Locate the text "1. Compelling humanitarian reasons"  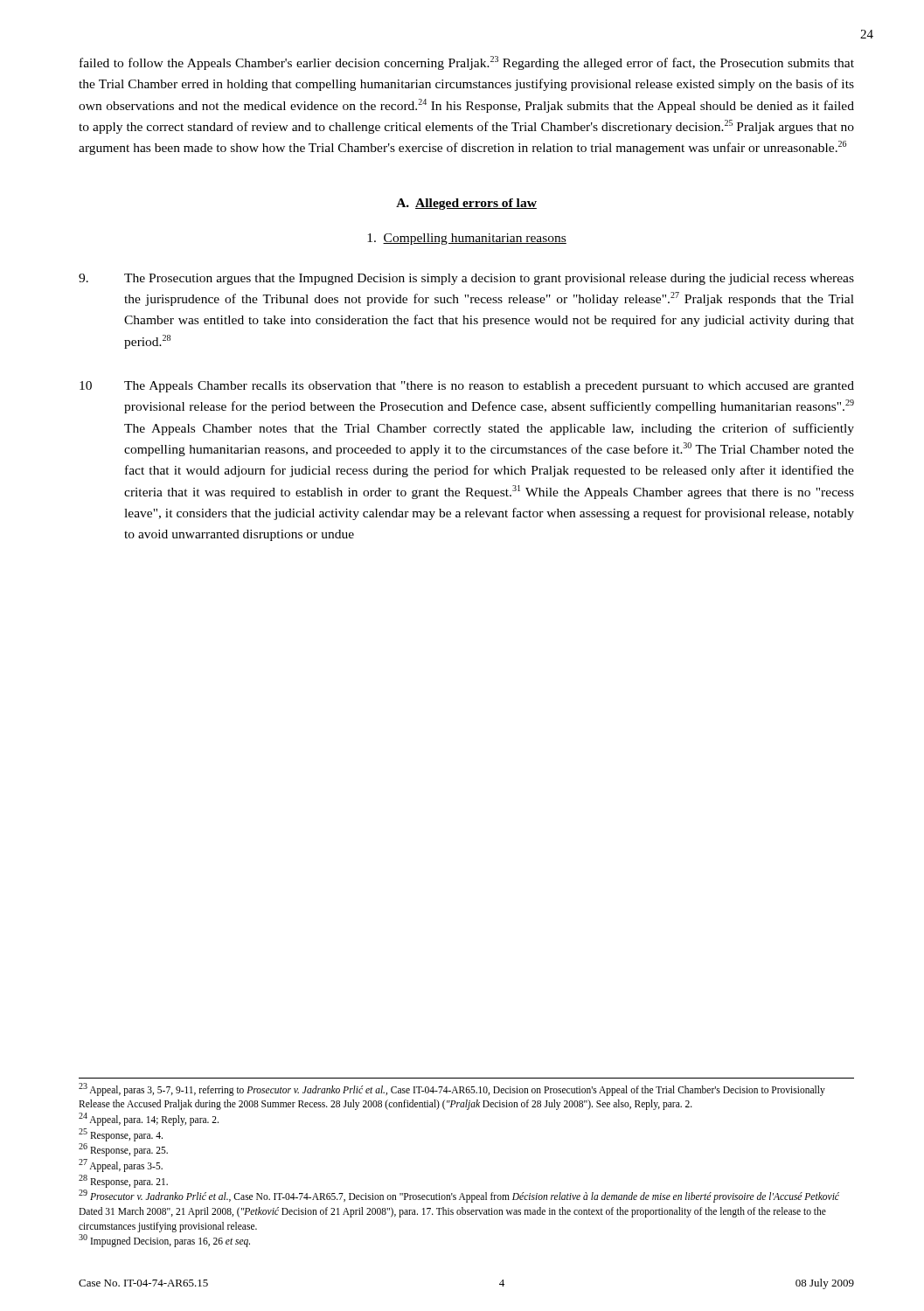click(x=466, y=237)
